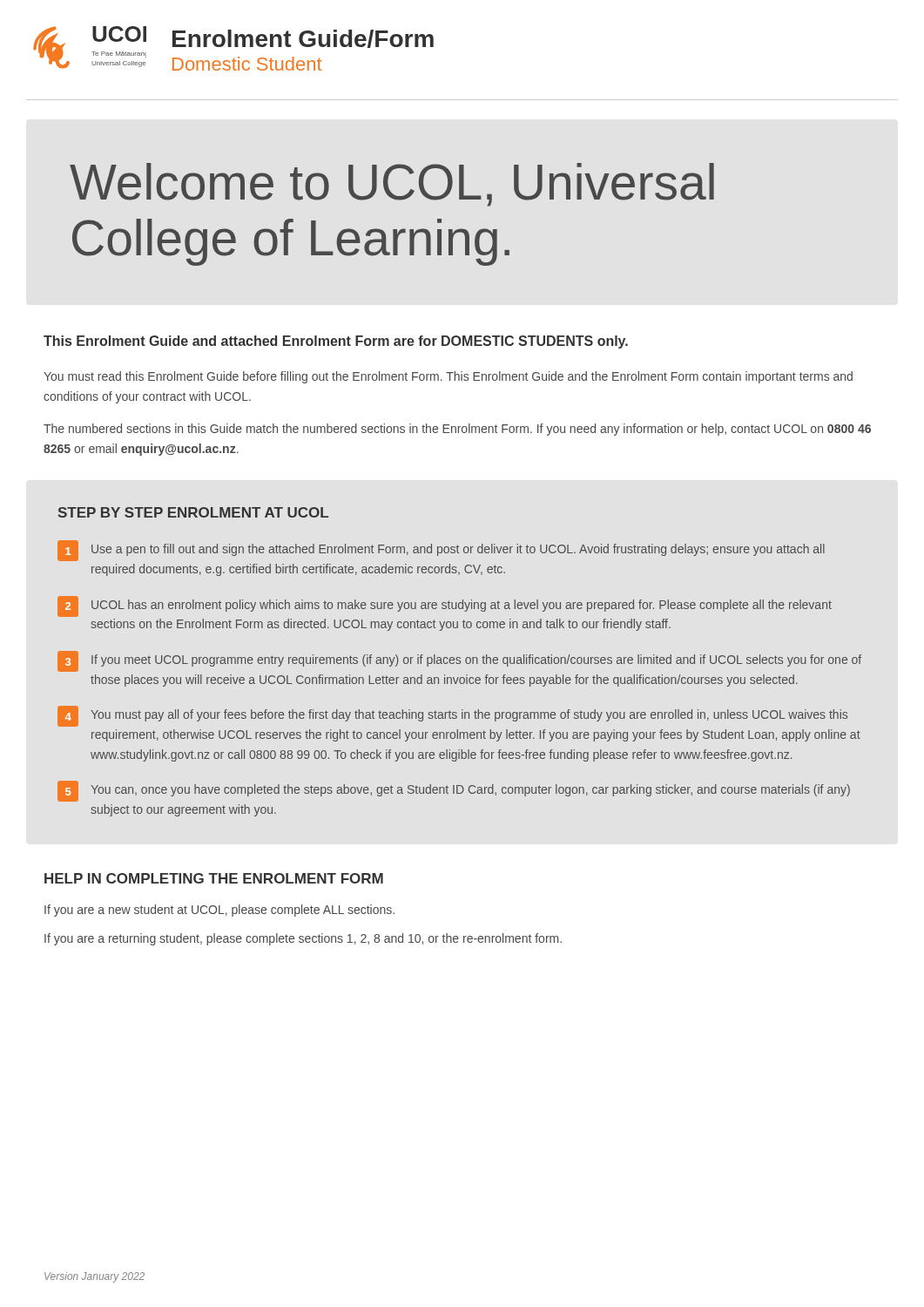Locate the list item that says "4 You must pay all of your fees"
Screen dimensions: 1307x924
pos(462,735)
